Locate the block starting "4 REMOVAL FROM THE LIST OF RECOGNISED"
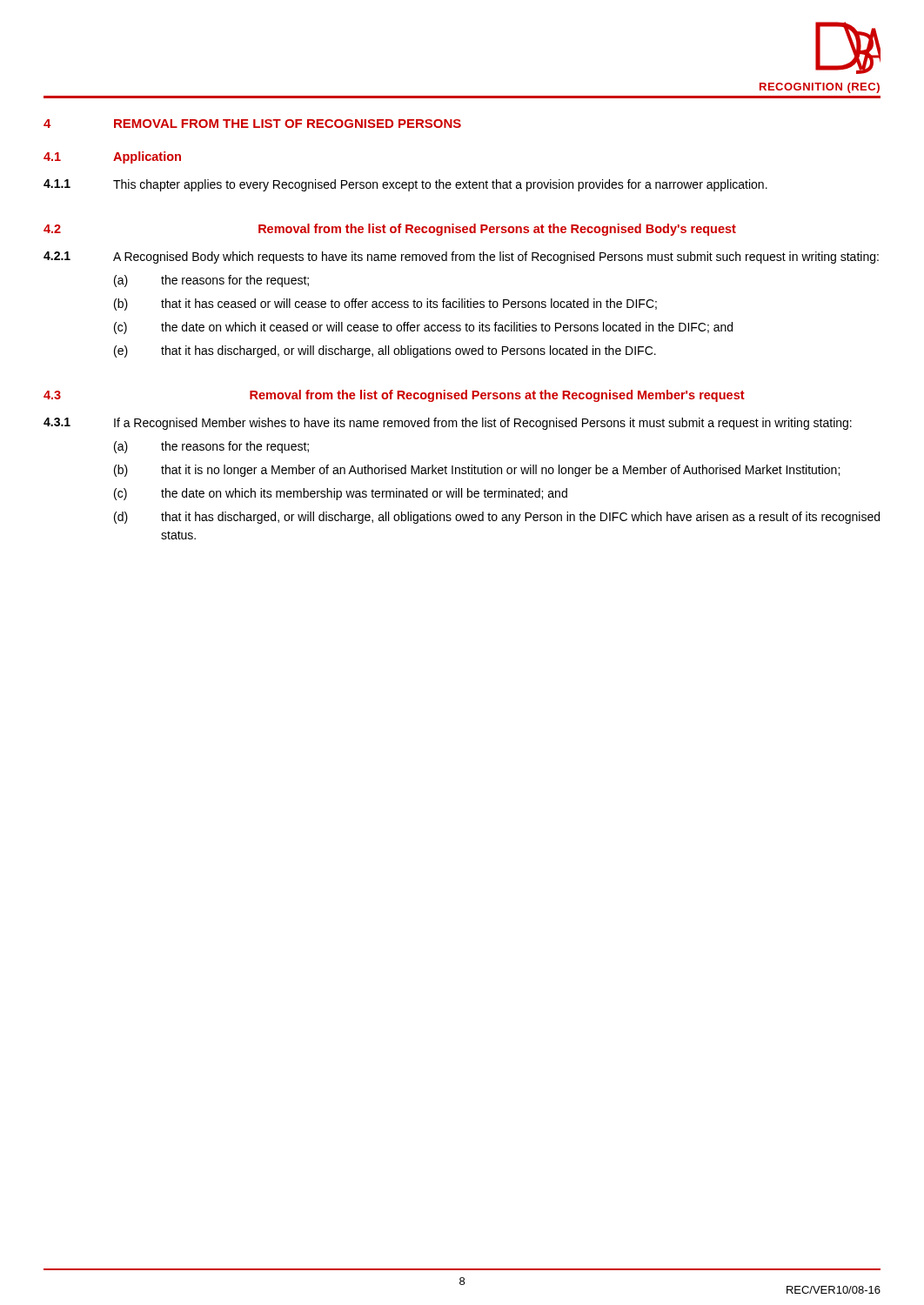 462,123
